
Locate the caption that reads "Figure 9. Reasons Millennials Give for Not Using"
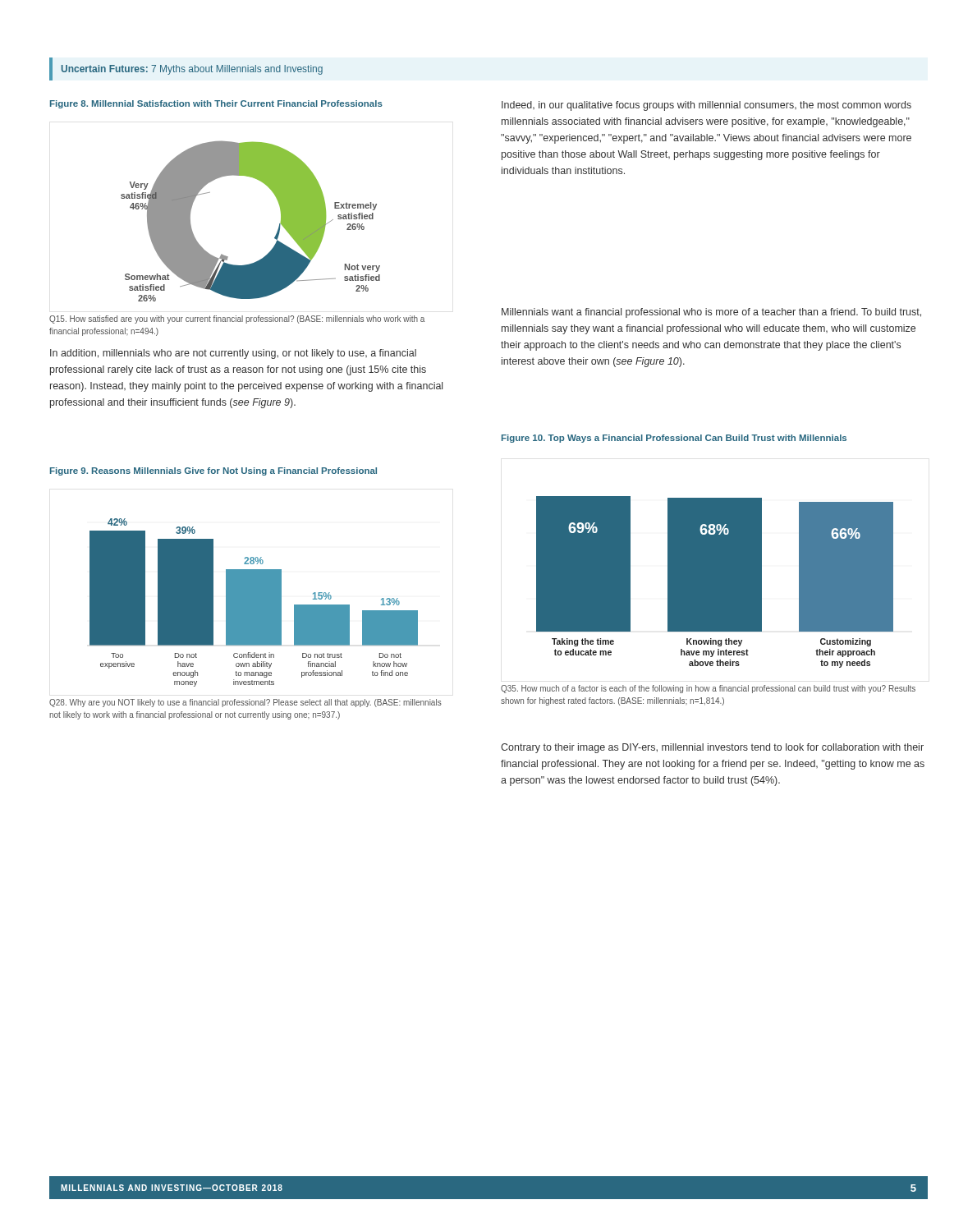(x=213, y=471)
